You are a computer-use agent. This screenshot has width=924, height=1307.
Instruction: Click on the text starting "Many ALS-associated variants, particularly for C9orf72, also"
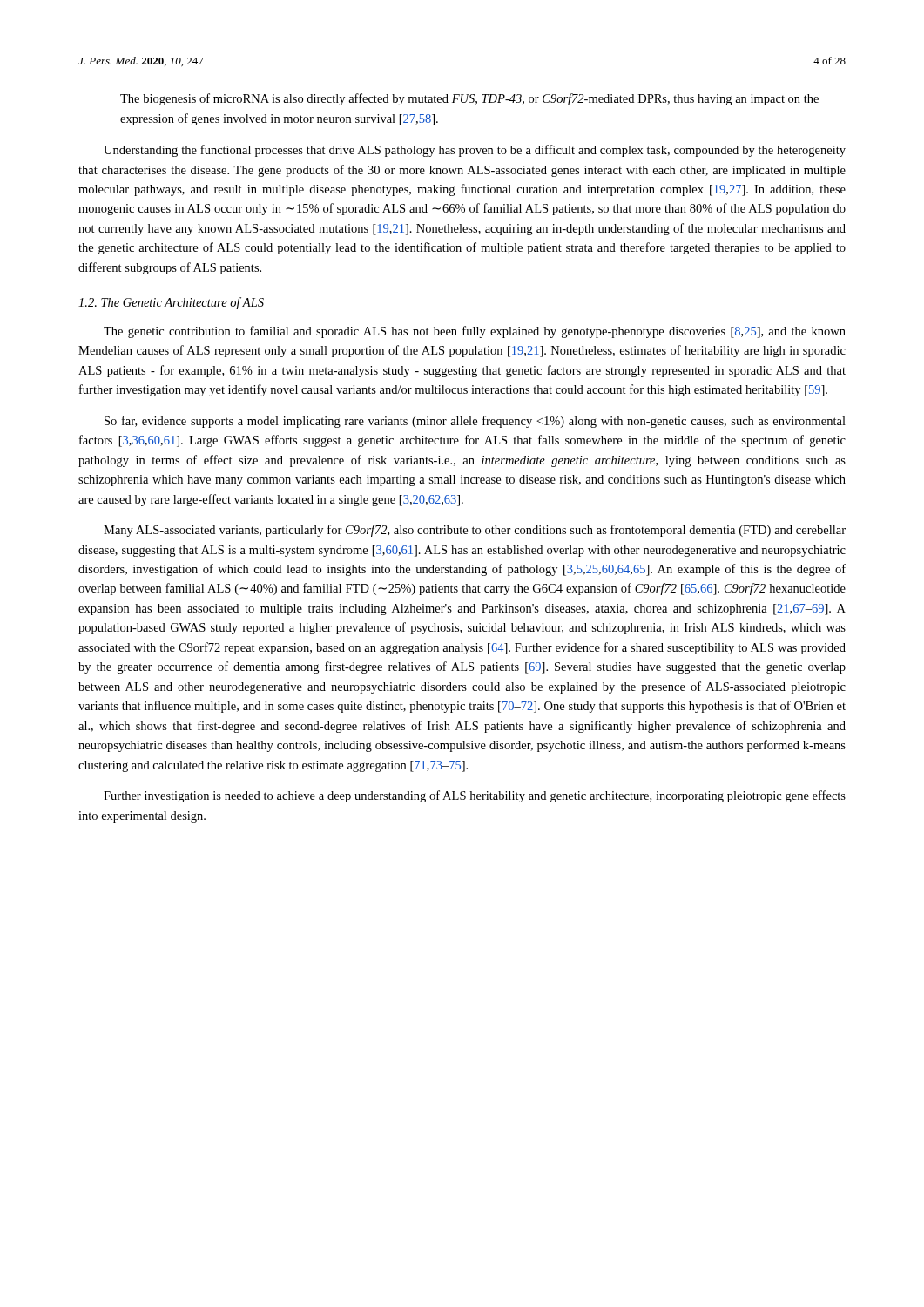click(462, 647)
